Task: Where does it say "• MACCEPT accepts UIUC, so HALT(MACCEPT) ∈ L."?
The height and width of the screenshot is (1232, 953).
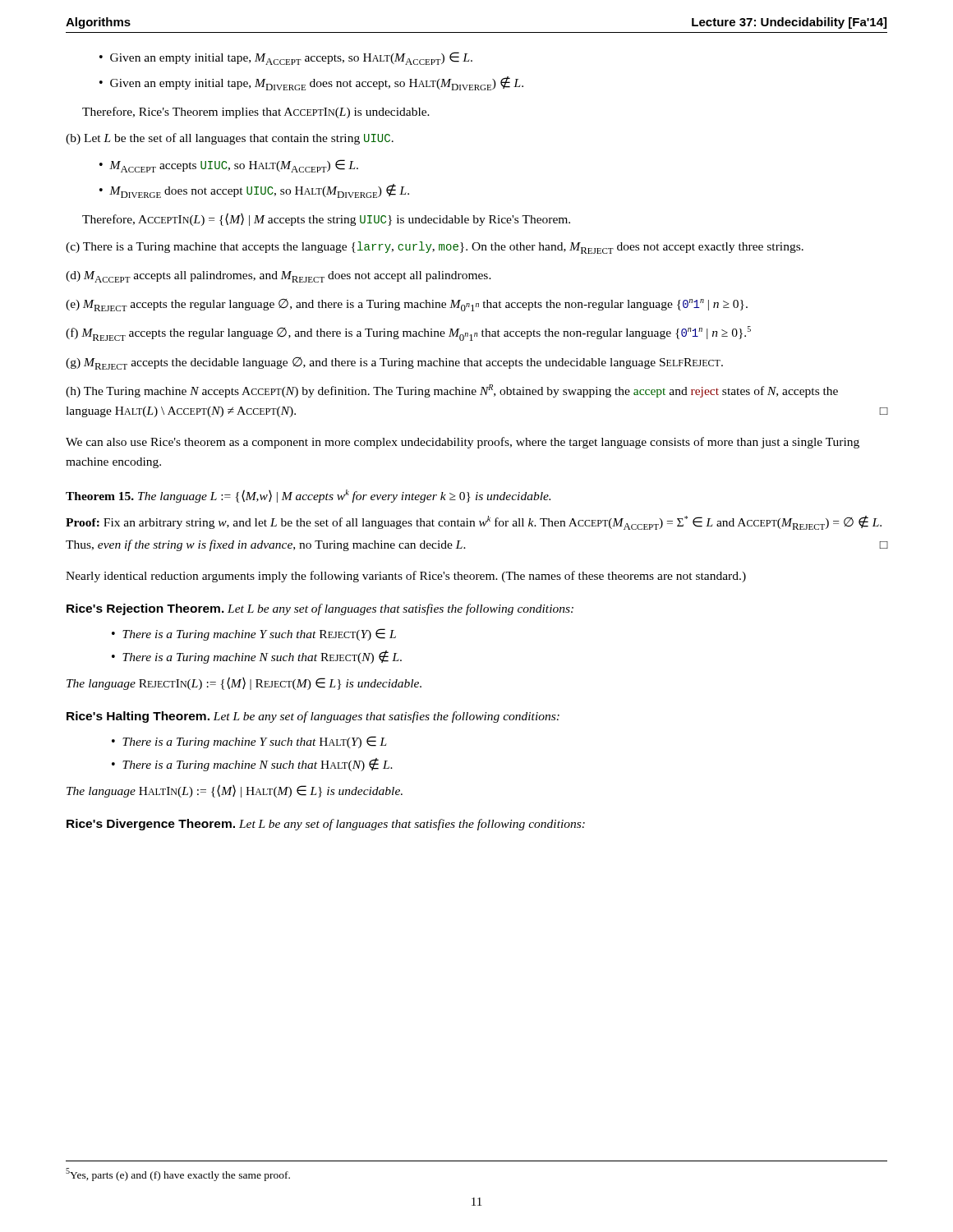Action: click(x=229, y=166)
